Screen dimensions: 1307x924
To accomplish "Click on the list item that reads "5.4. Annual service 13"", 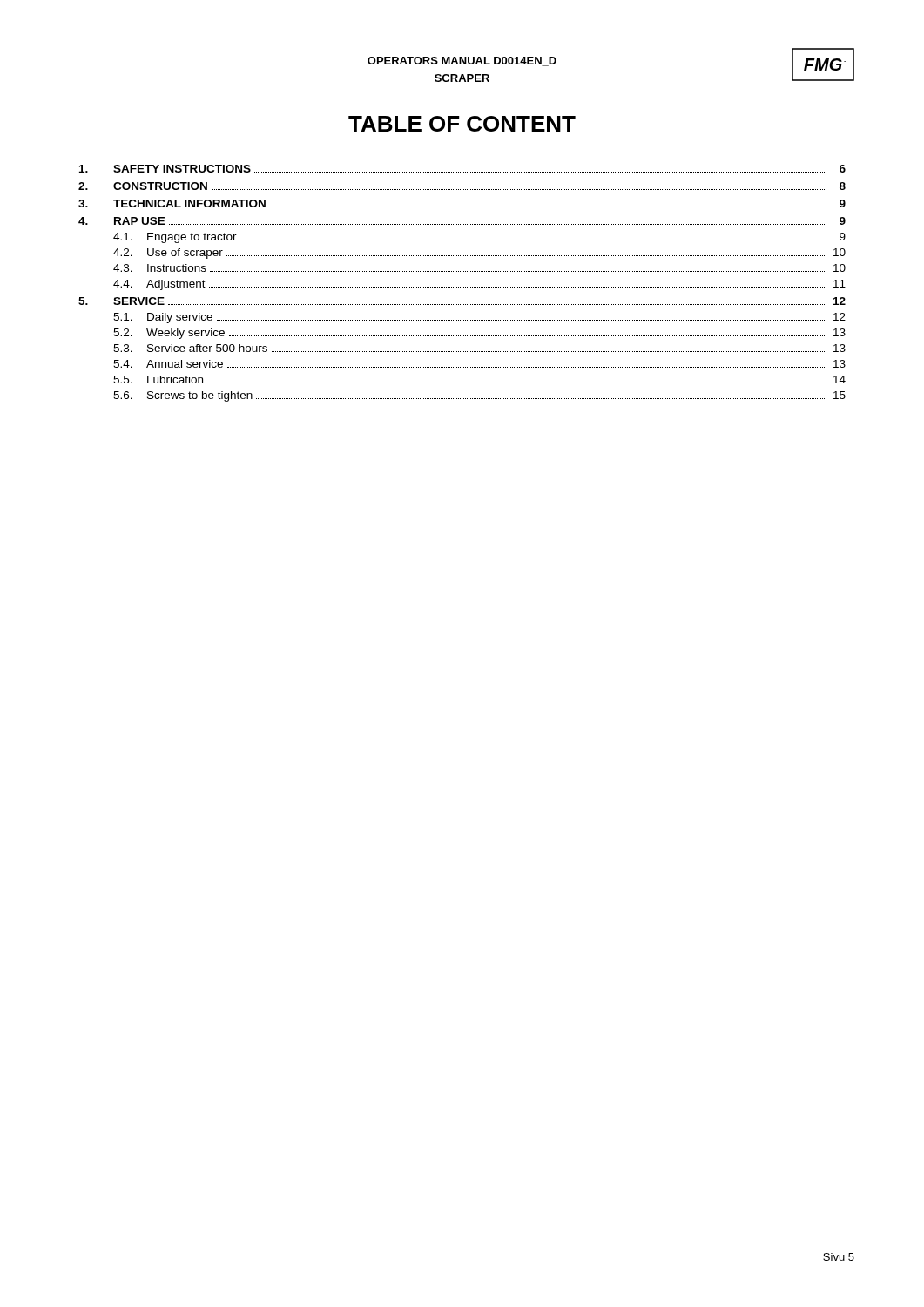I will 479,364.
